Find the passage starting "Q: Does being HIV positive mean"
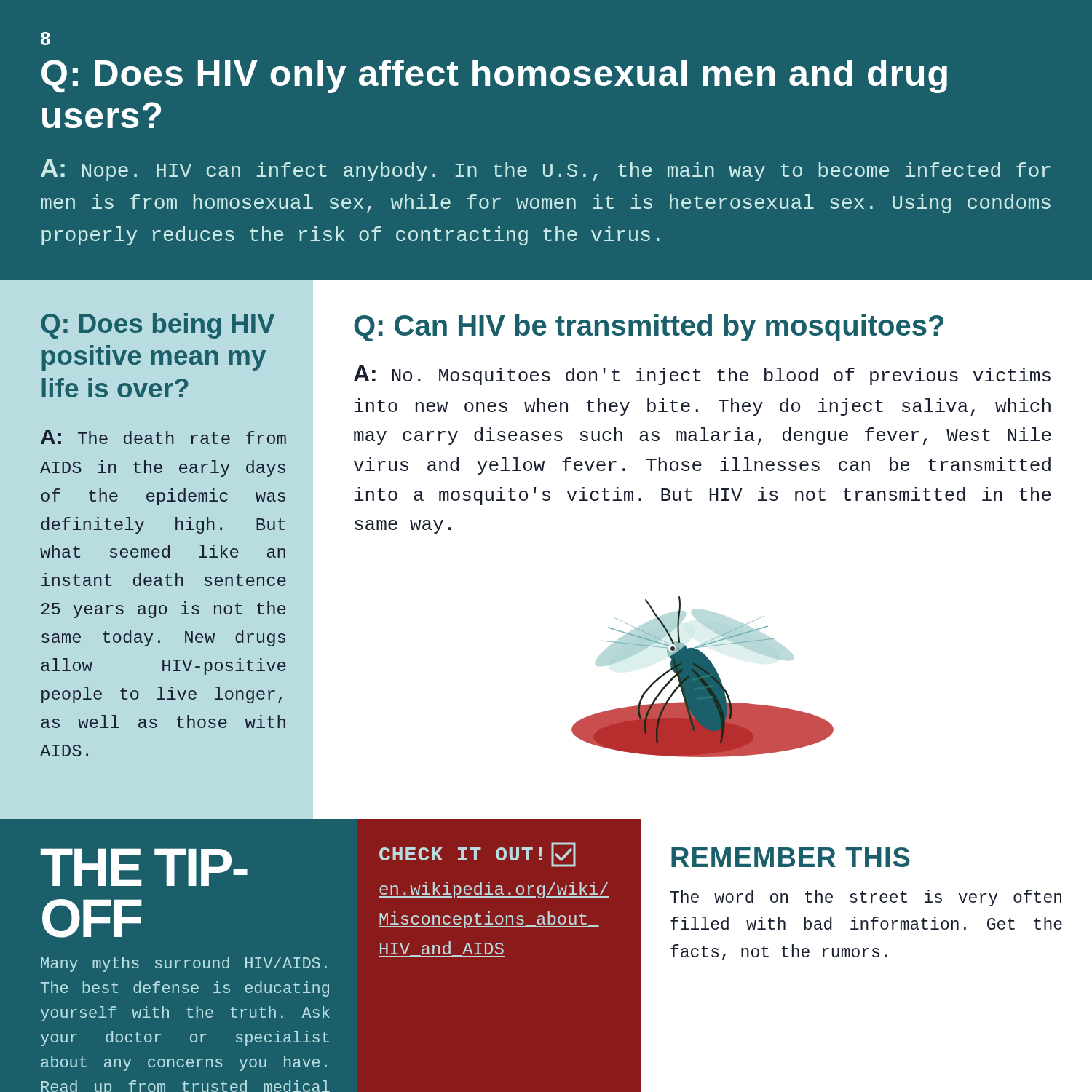Image resolution: width=1092 pixels, height=1092 pixels. tap(158, 356)
